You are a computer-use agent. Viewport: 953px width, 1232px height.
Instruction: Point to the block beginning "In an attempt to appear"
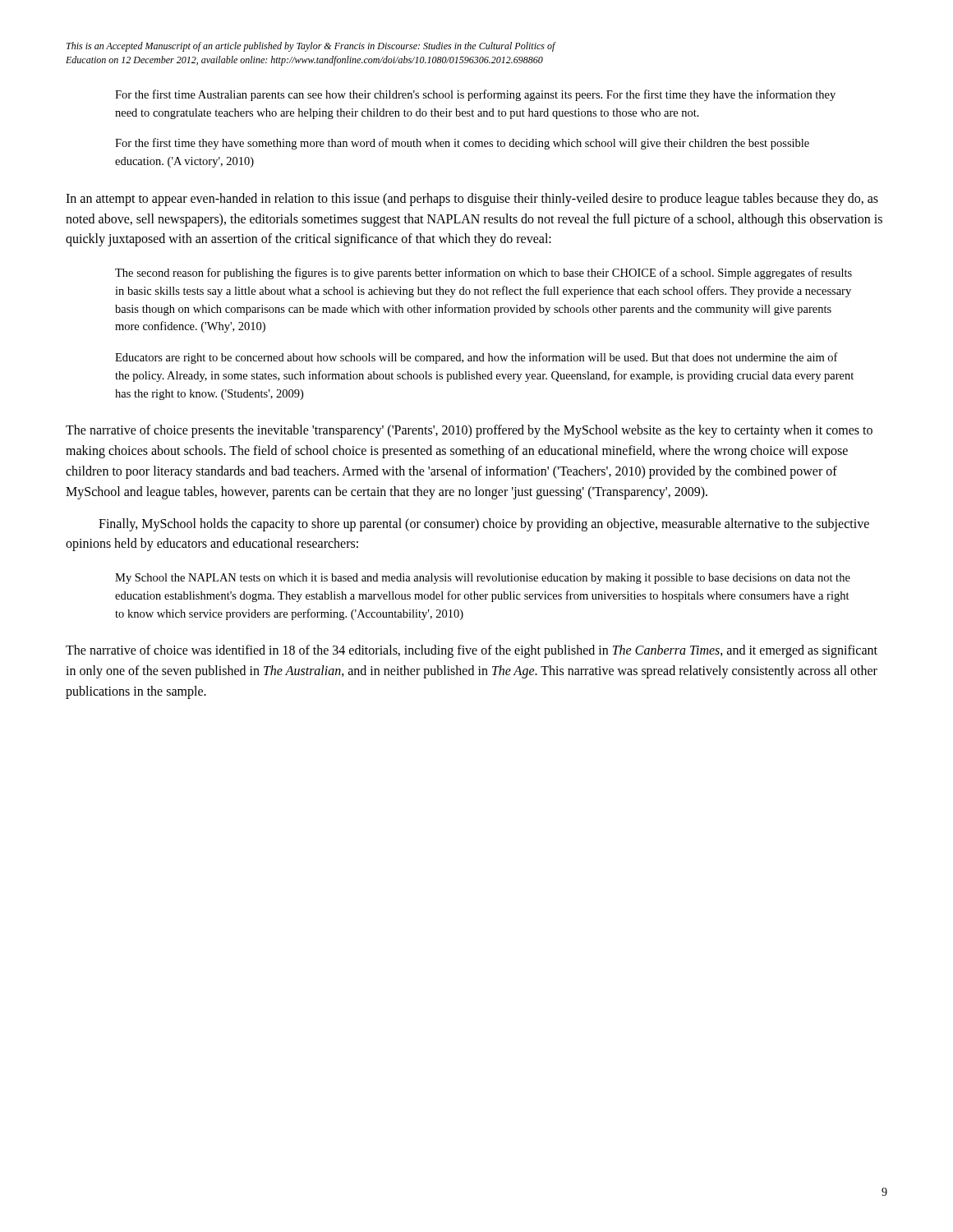point(474,219)
